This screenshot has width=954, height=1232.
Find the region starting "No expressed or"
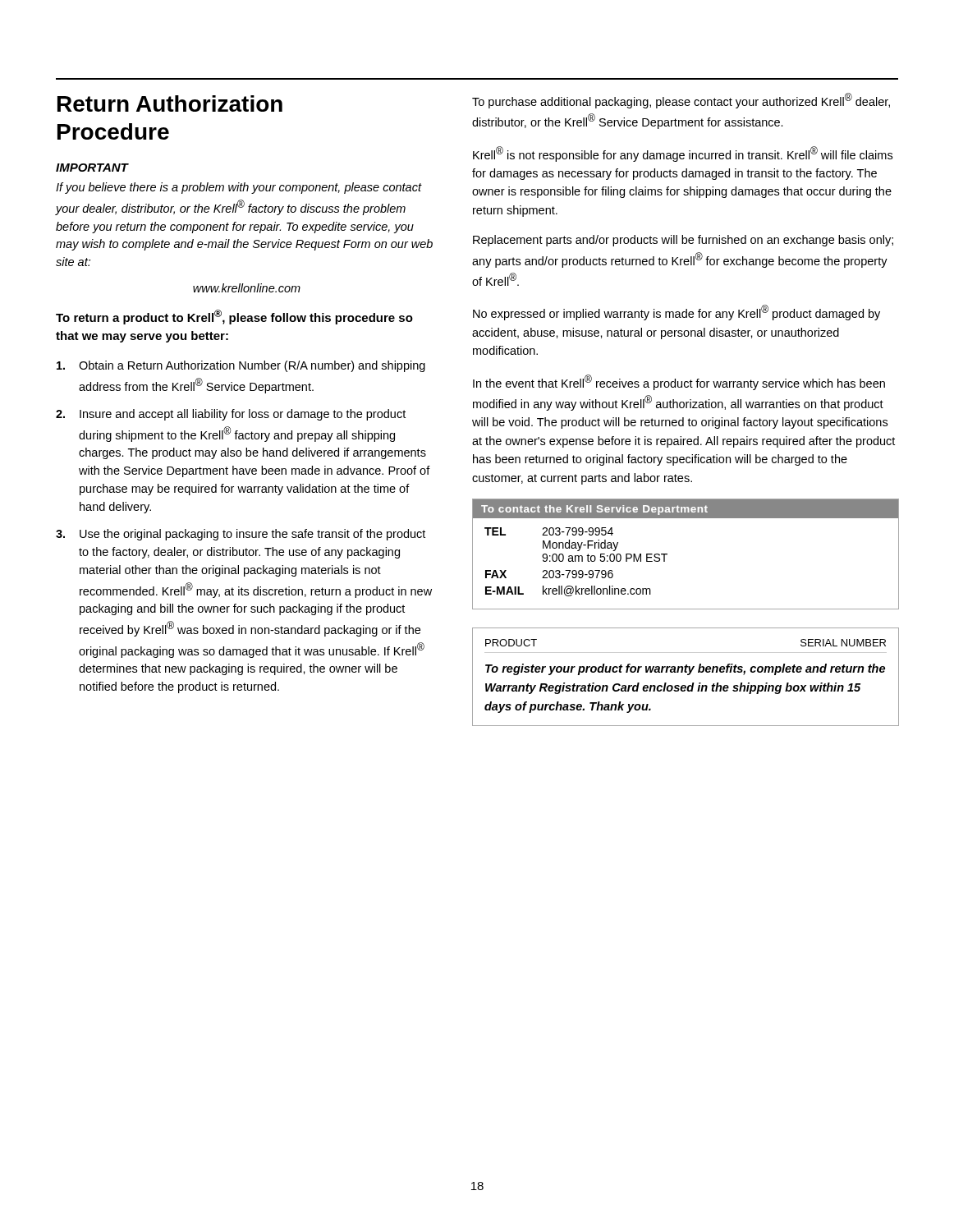pyautogui.click(x=676, y=331)
